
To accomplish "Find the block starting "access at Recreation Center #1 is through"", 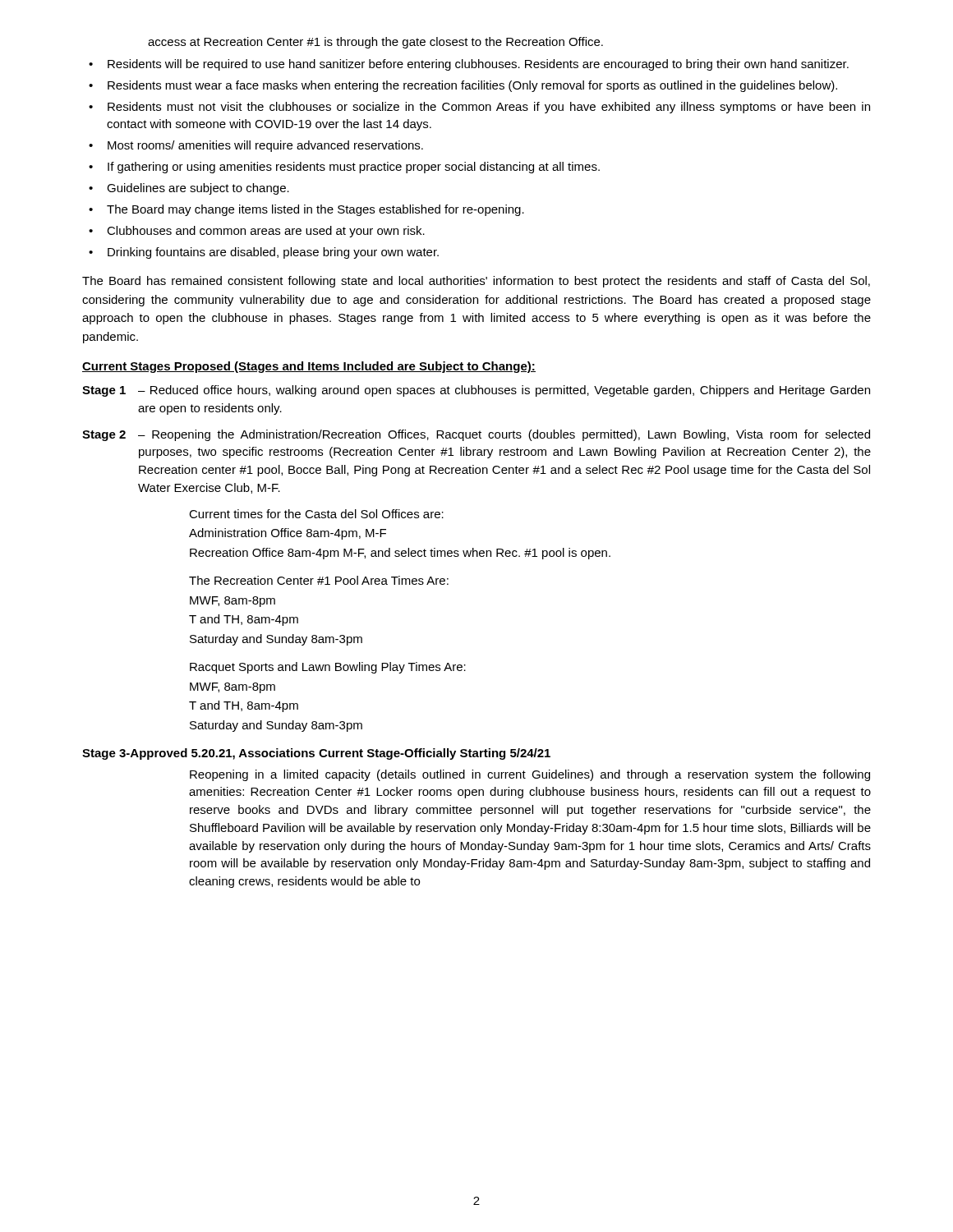I will click(376, 41).
